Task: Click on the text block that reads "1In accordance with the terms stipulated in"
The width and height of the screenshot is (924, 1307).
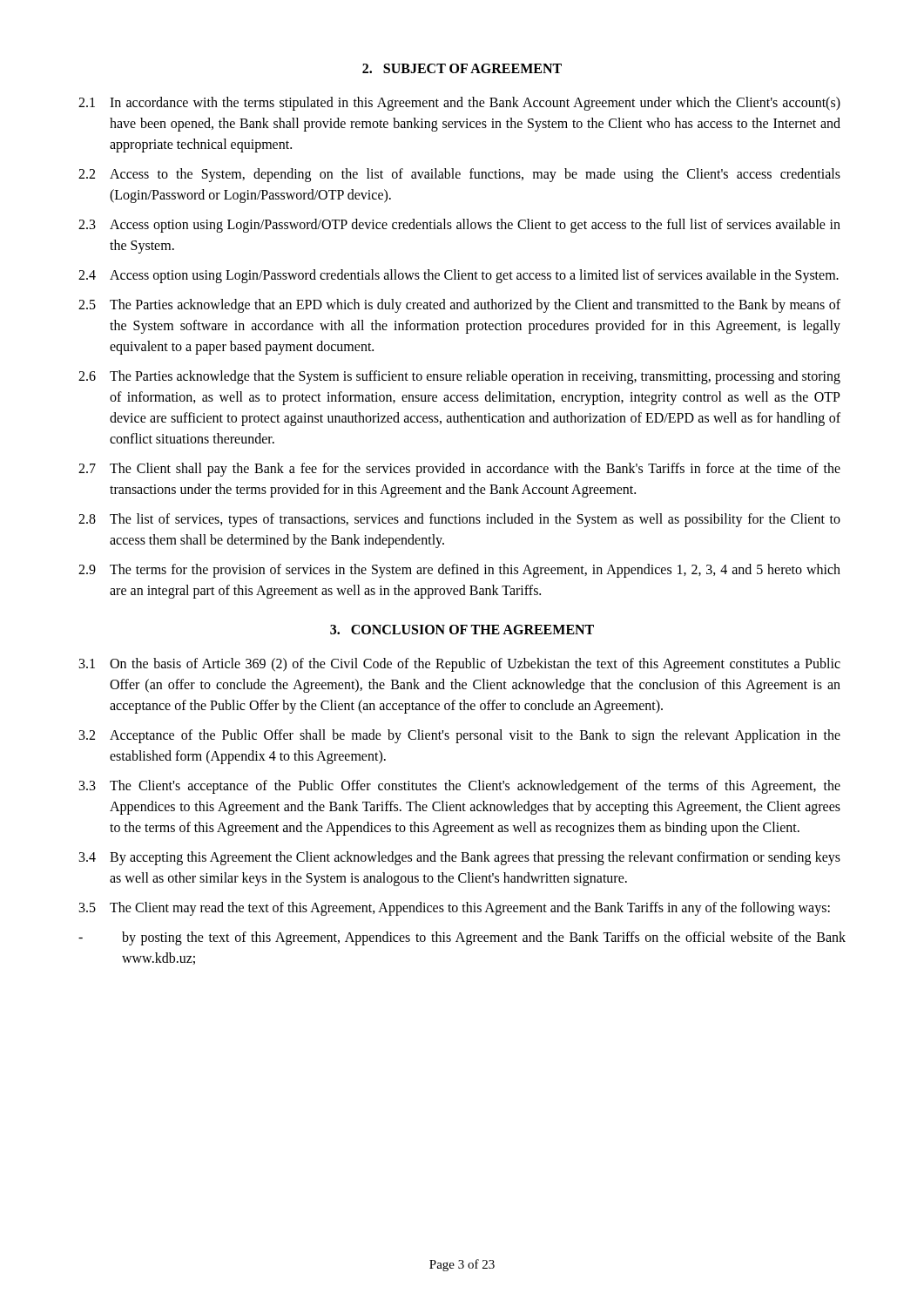Action: 459,124
